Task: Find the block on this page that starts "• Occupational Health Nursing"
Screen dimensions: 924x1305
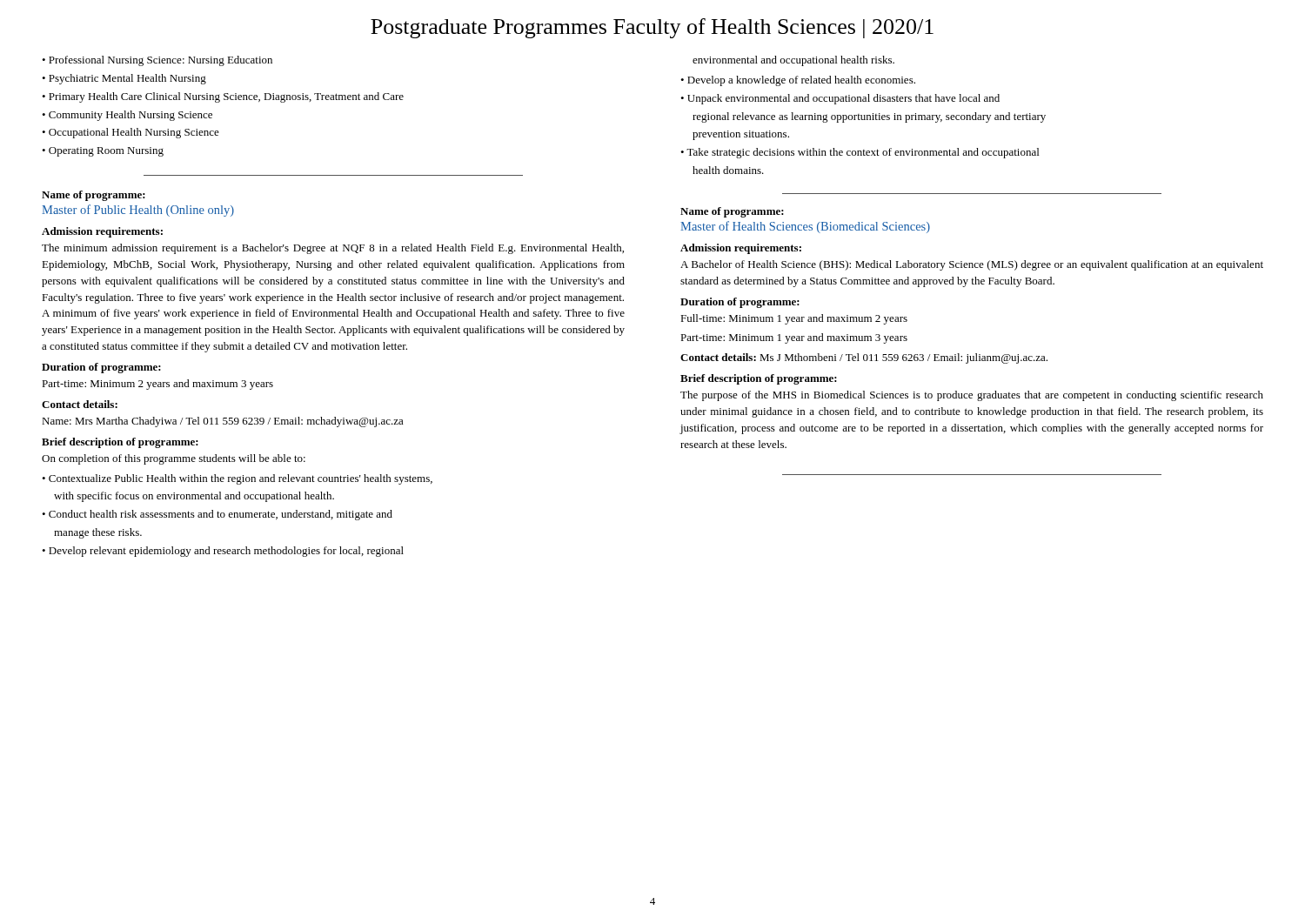Action: [130, 132]
